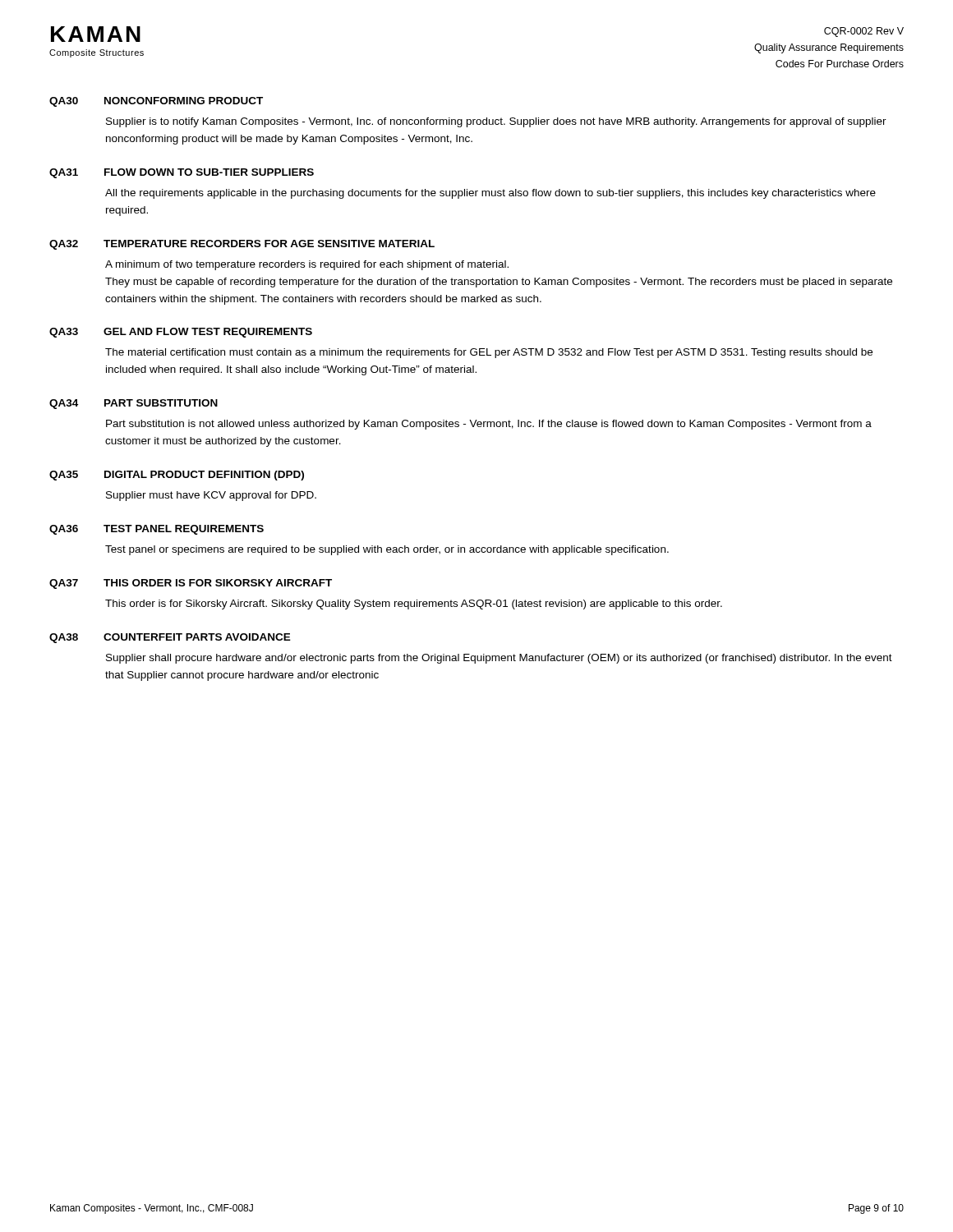Image resolution: width=953 pixels, height=1232 pixels.
Task: Locate the section header with the text "QA37 THIS ORDER IS FOR SIKORSKY"
Action: click(191, 583)
